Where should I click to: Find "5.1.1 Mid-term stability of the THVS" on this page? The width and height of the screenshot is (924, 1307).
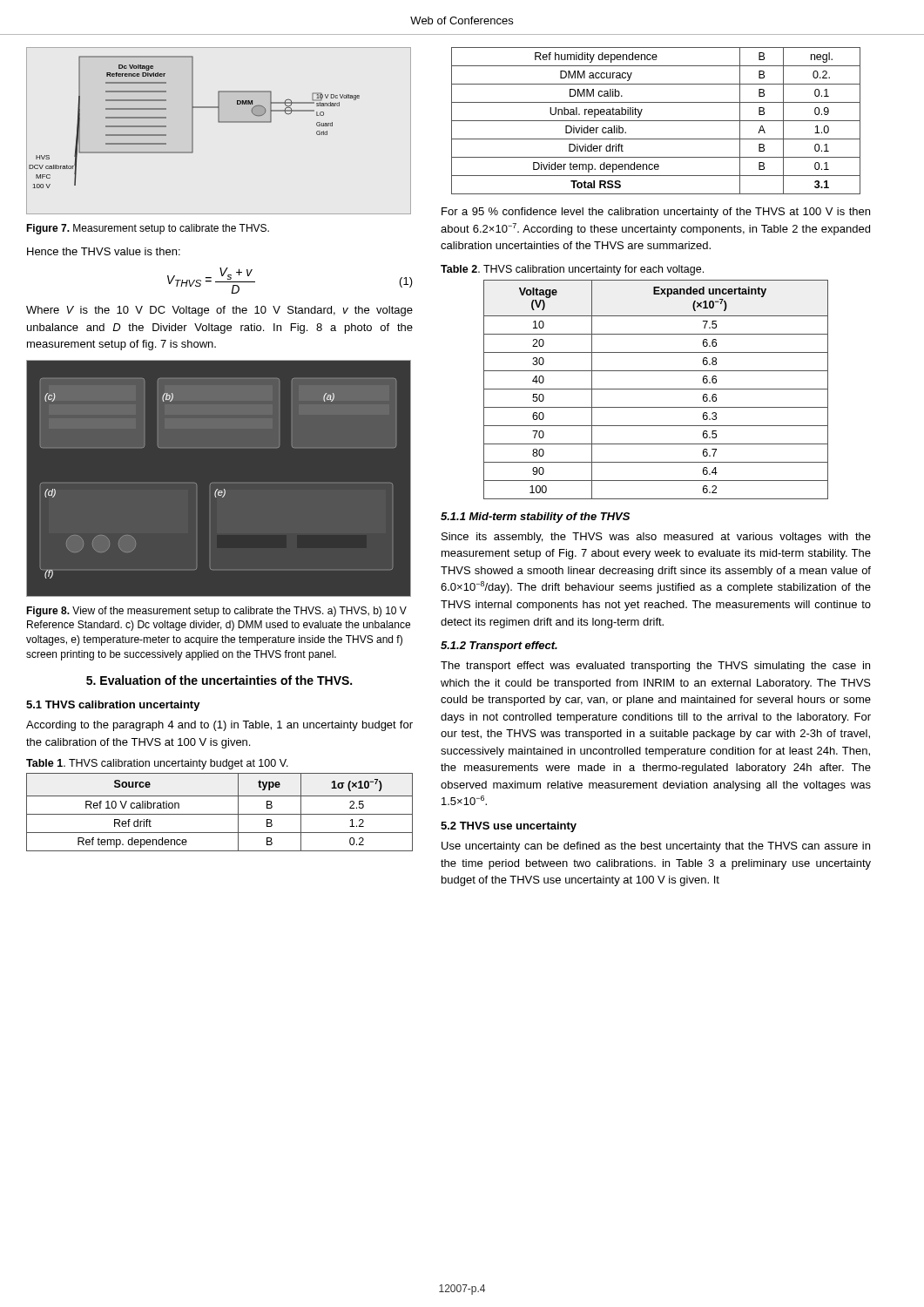pos(535,516)
